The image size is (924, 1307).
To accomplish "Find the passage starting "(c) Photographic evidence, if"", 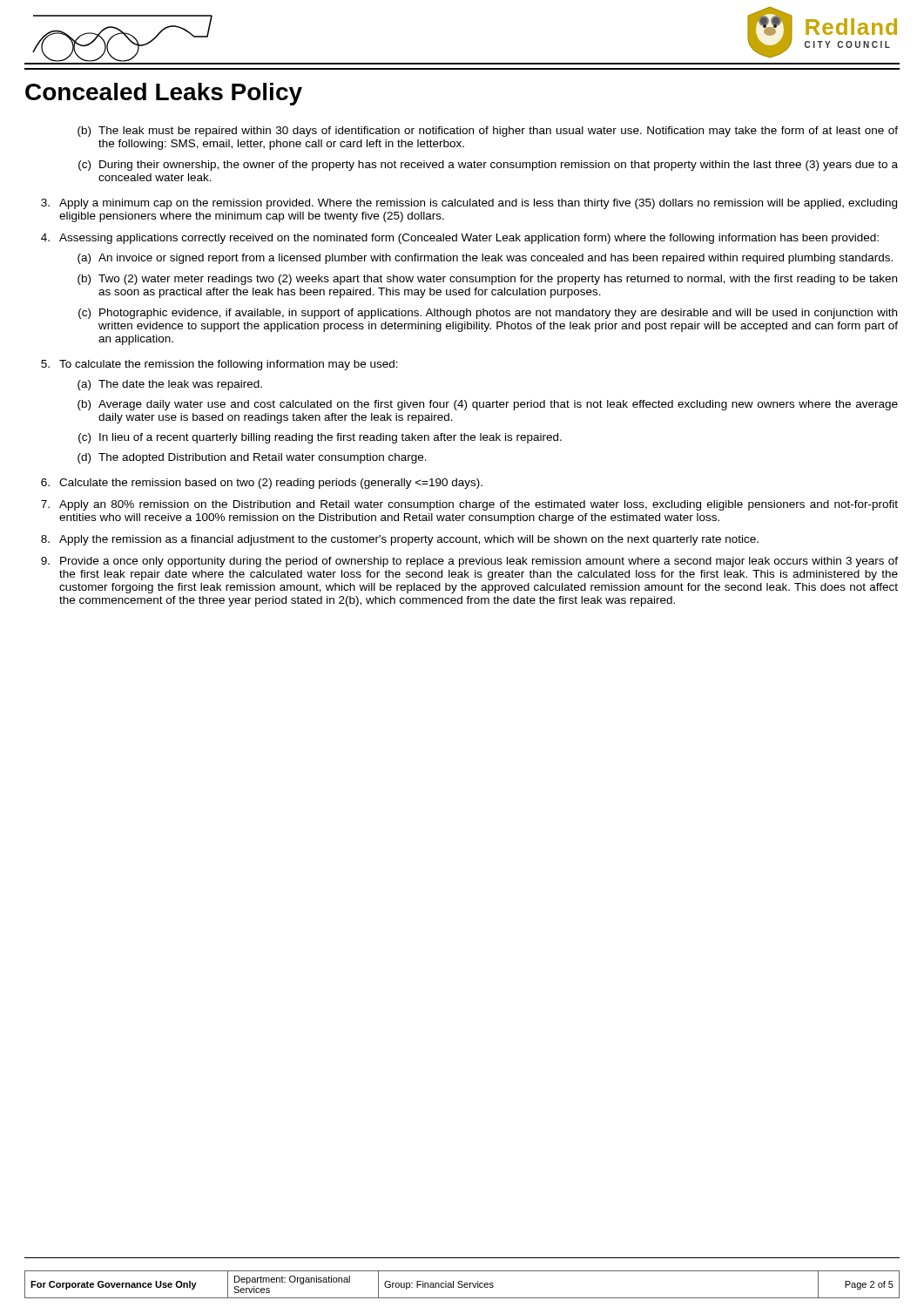I will coord(484,325).
